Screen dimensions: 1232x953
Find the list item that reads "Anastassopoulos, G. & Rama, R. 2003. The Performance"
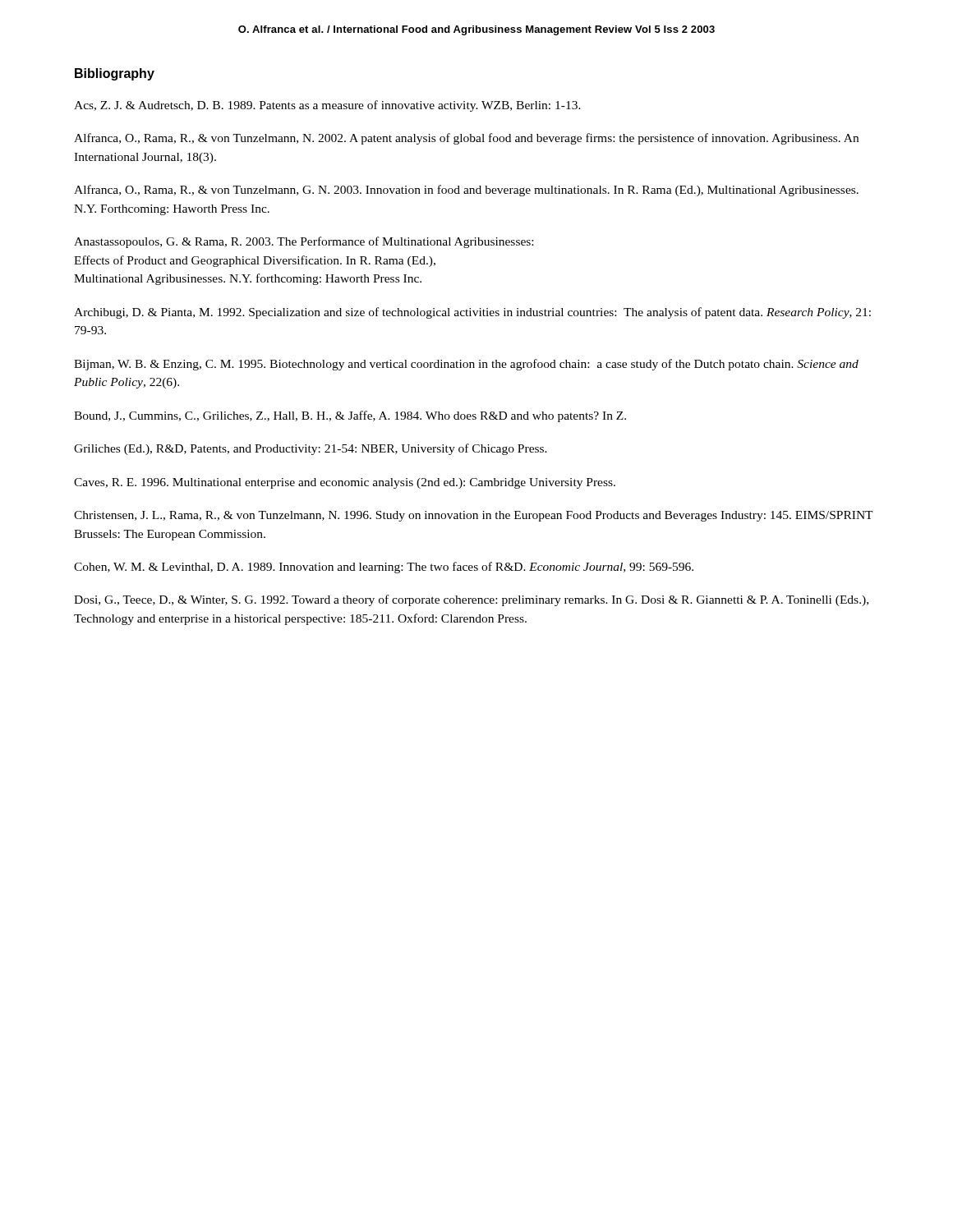tap(304, 260)
